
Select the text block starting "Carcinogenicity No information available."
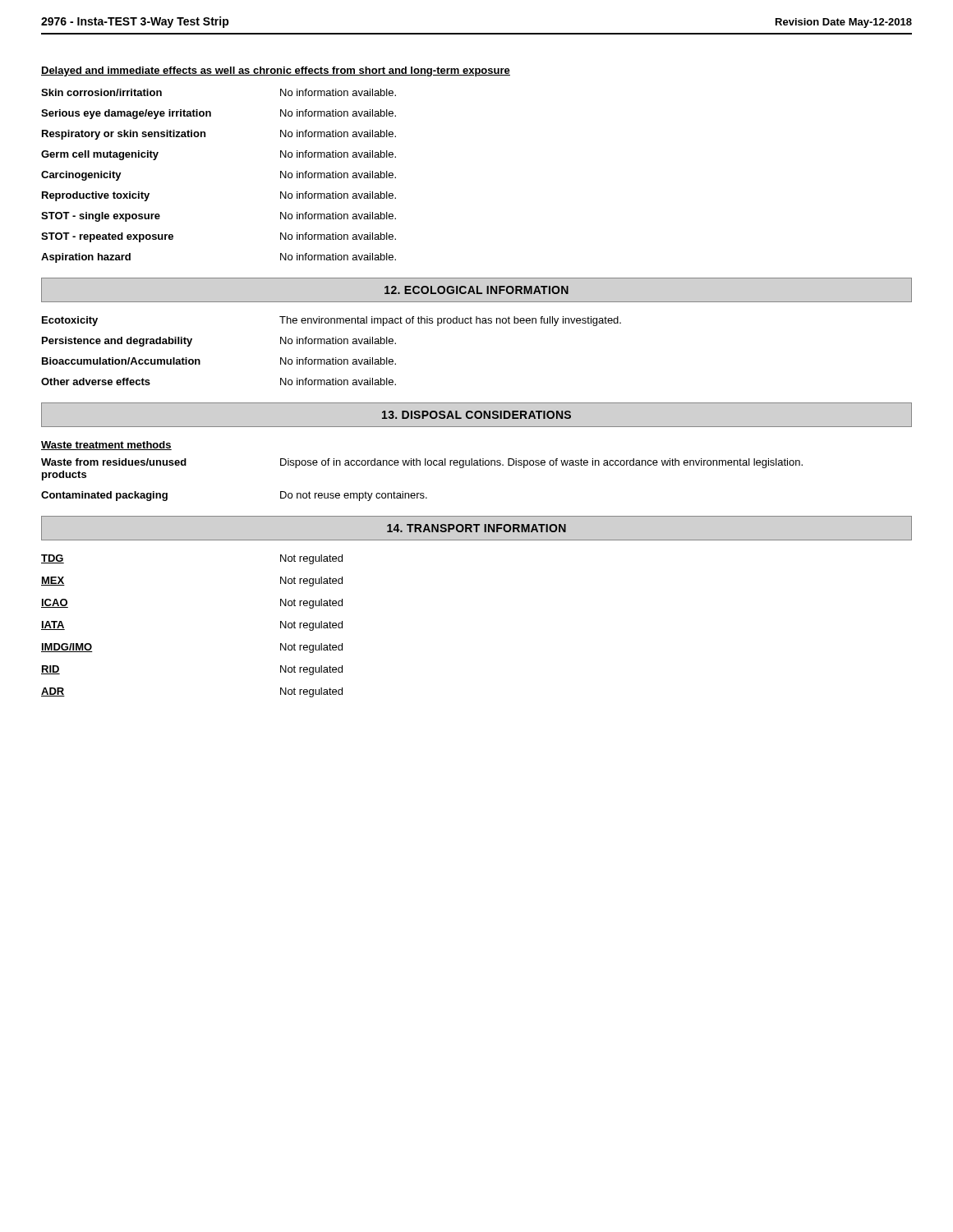click(x=78, y=177)
